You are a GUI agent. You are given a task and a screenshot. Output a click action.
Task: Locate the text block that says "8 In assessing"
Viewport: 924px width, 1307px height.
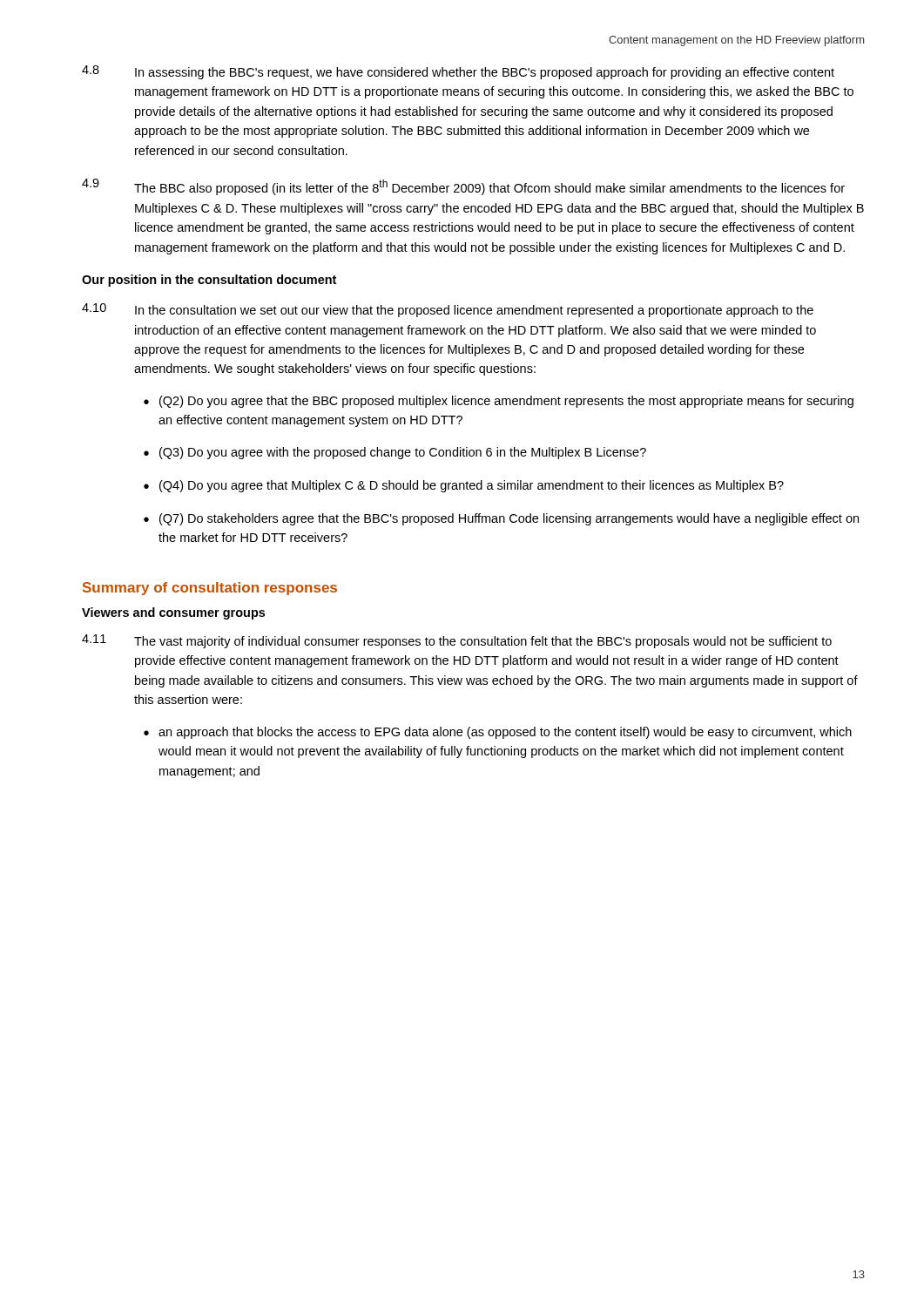[x=473, y=112]
